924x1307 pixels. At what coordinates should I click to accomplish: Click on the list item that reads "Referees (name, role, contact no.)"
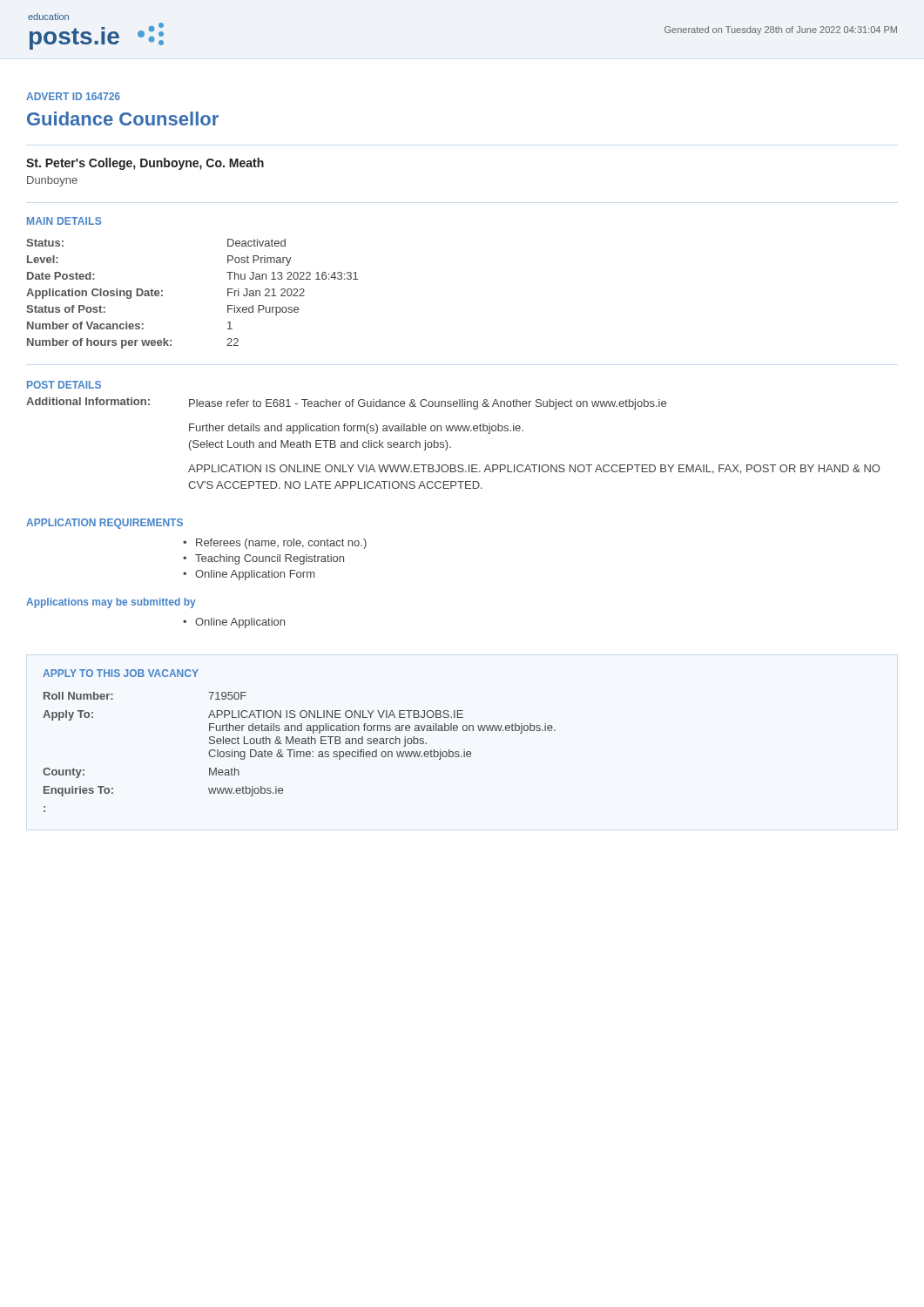(281, 542)
